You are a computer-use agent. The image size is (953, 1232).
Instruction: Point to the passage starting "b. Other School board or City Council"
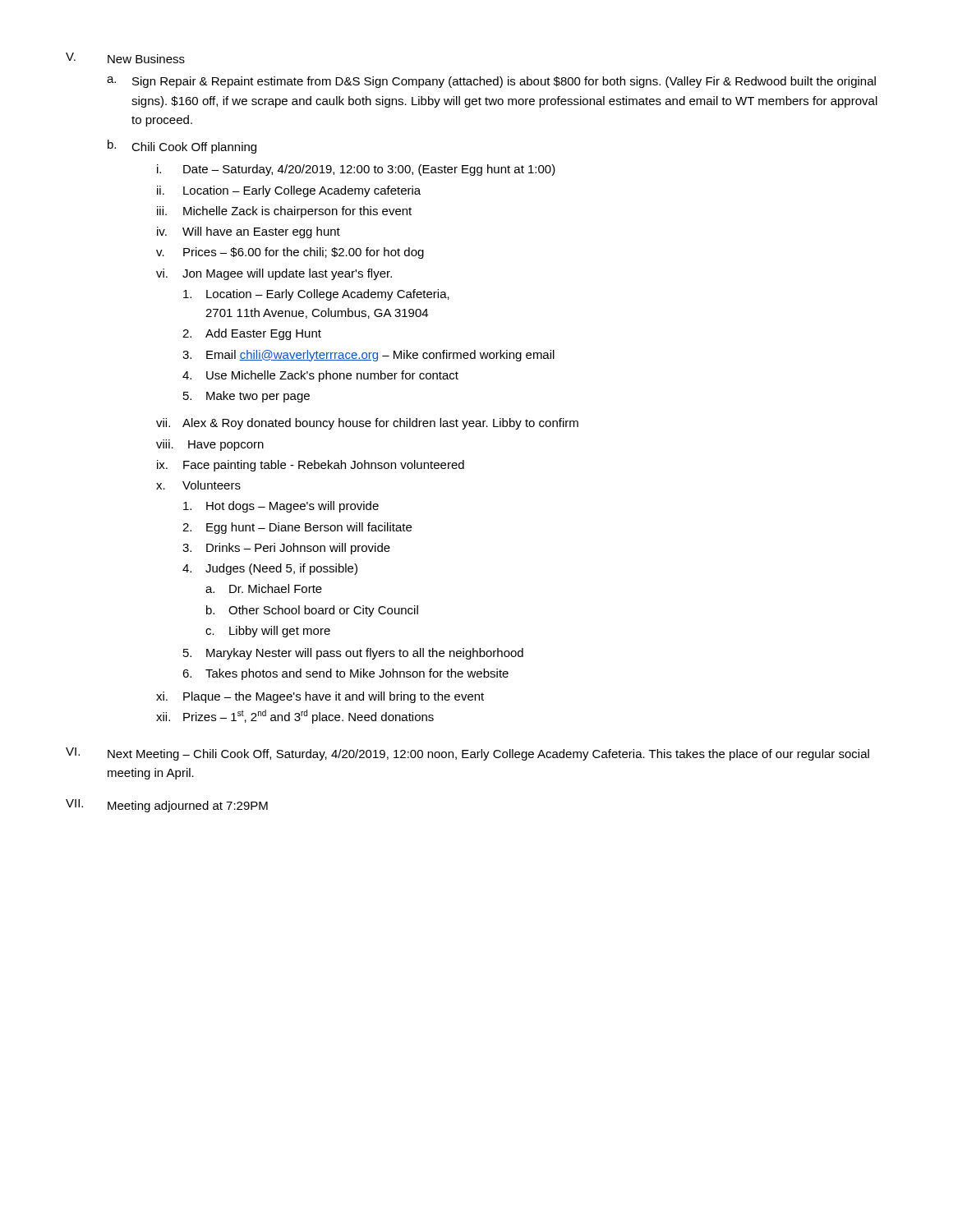(x=312, y=611)
